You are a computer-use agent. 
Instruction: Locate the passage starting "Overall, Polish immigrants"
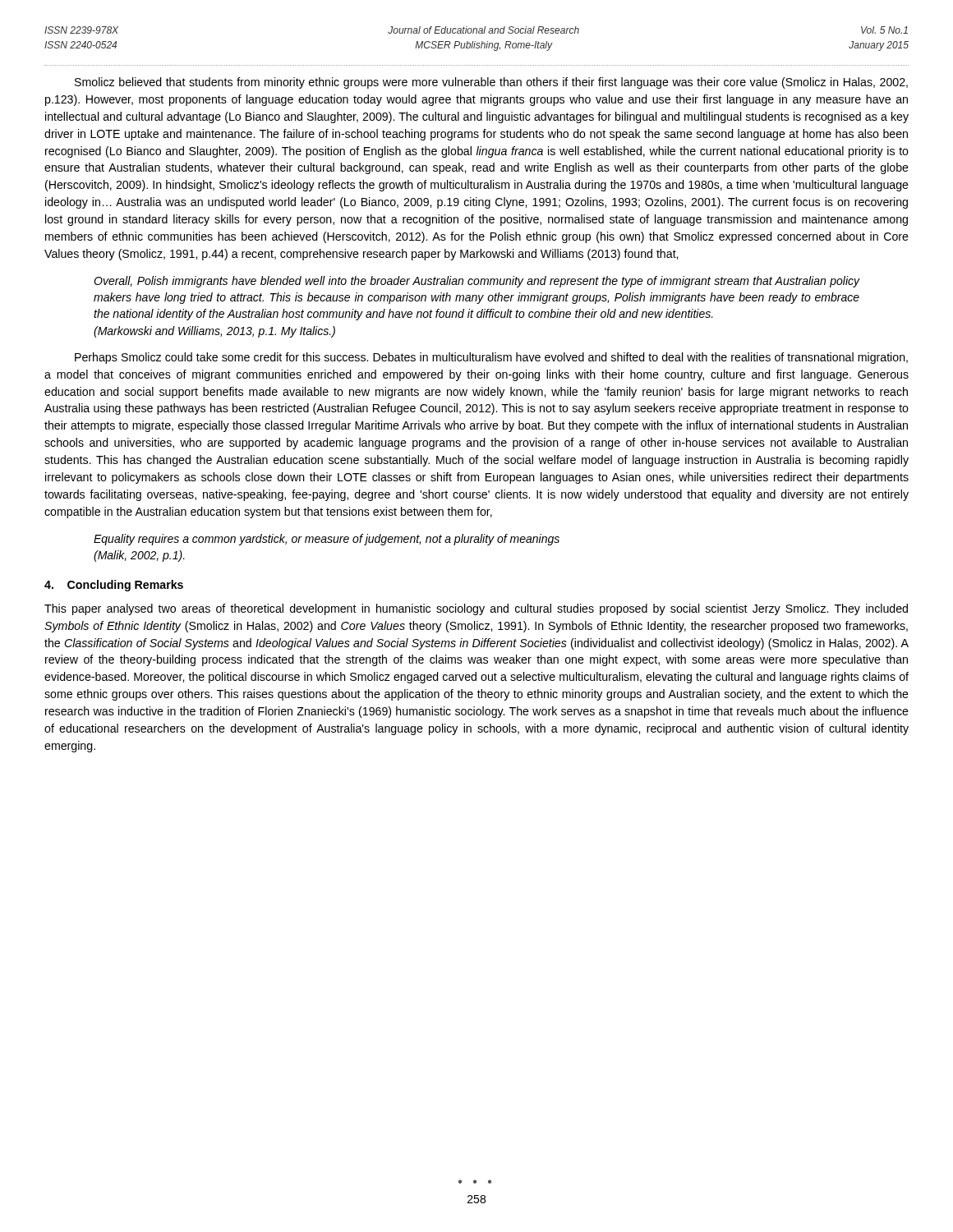pos(476,306)
